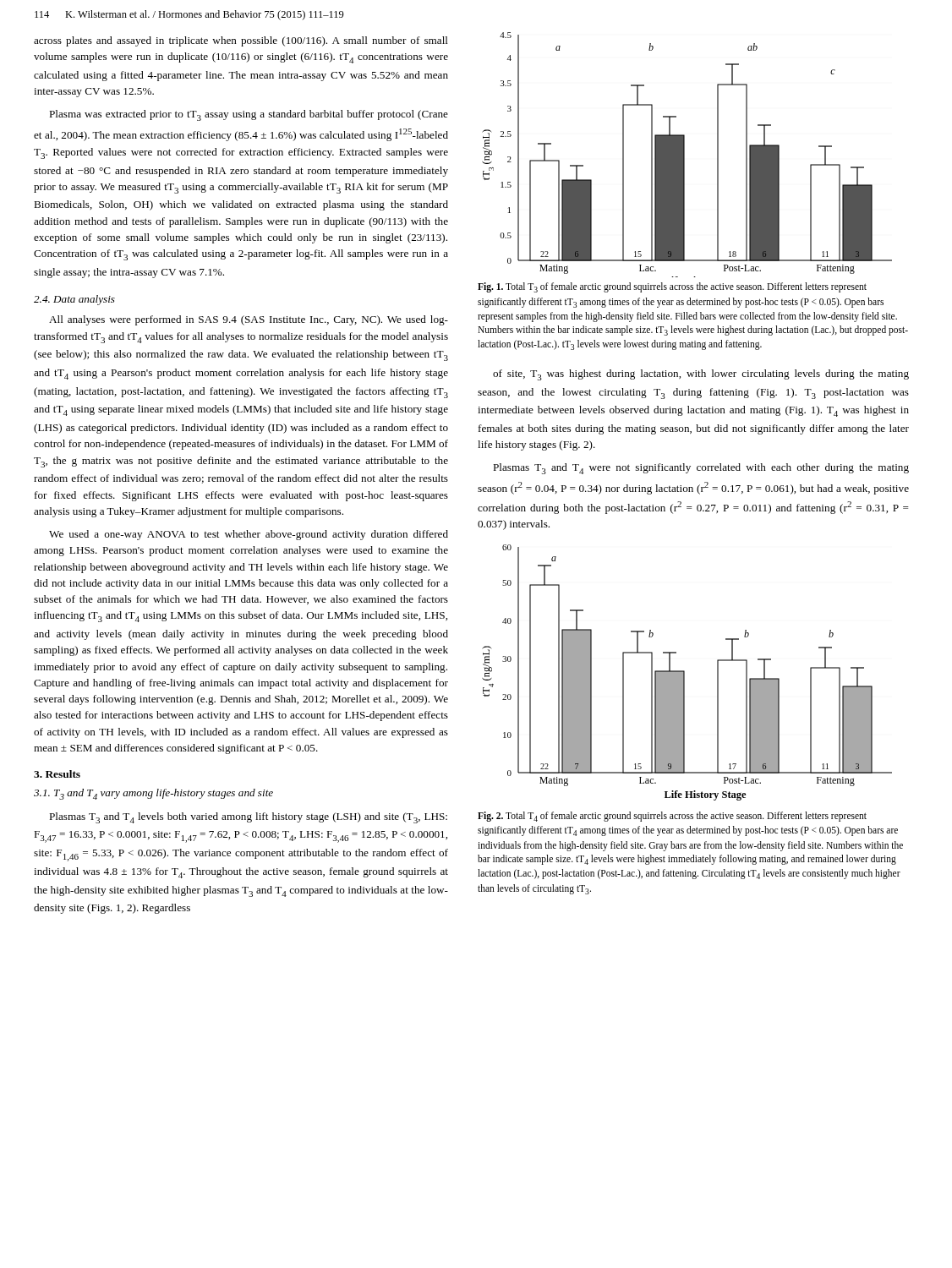Point to the section header beginning "3.1. T3 and T4 vary among"
This screenshot has height=1268, width=952.
tap(154, 794)
